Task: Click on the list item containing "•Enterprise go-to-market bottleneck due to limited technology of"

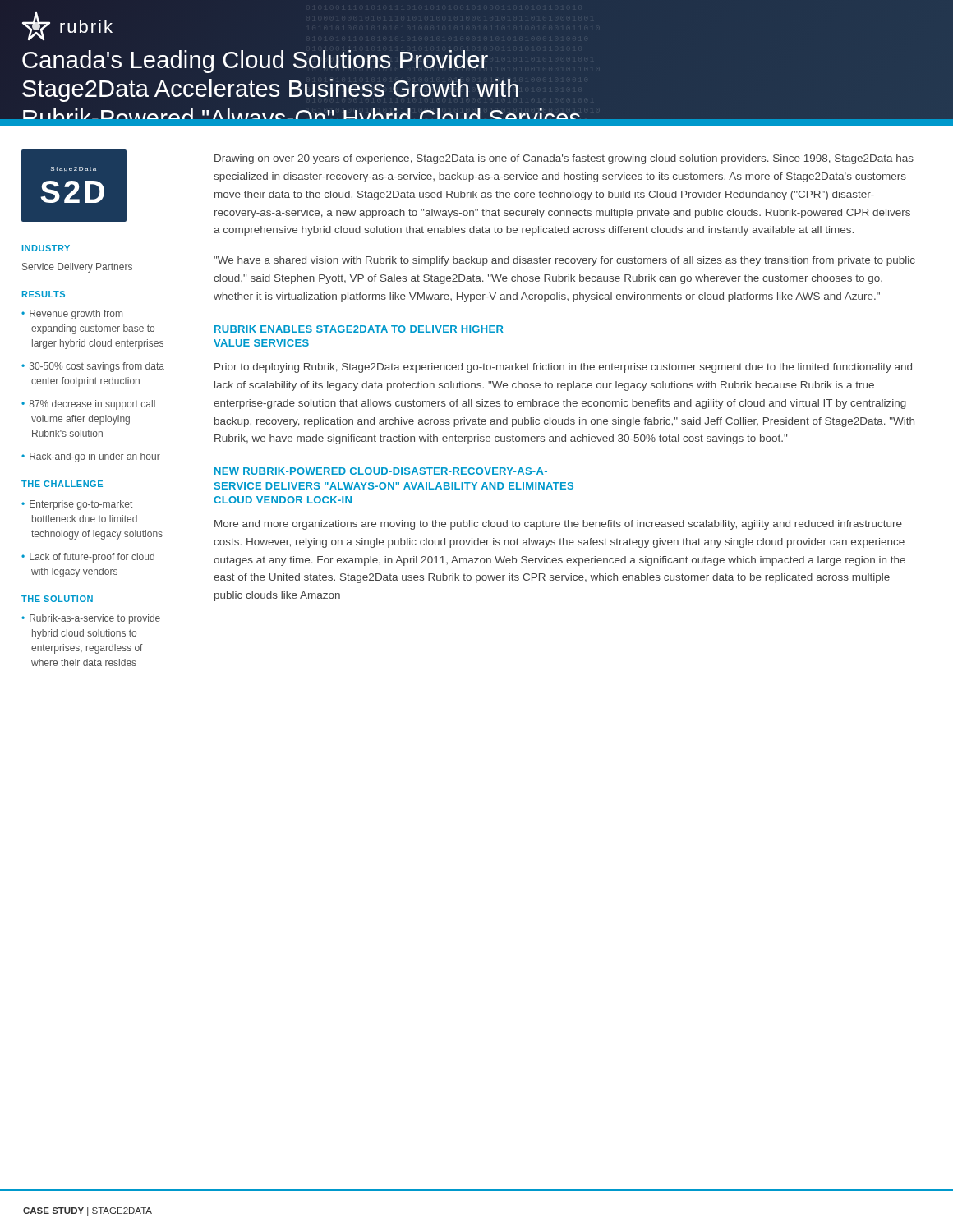Action: tap(92, 519)
